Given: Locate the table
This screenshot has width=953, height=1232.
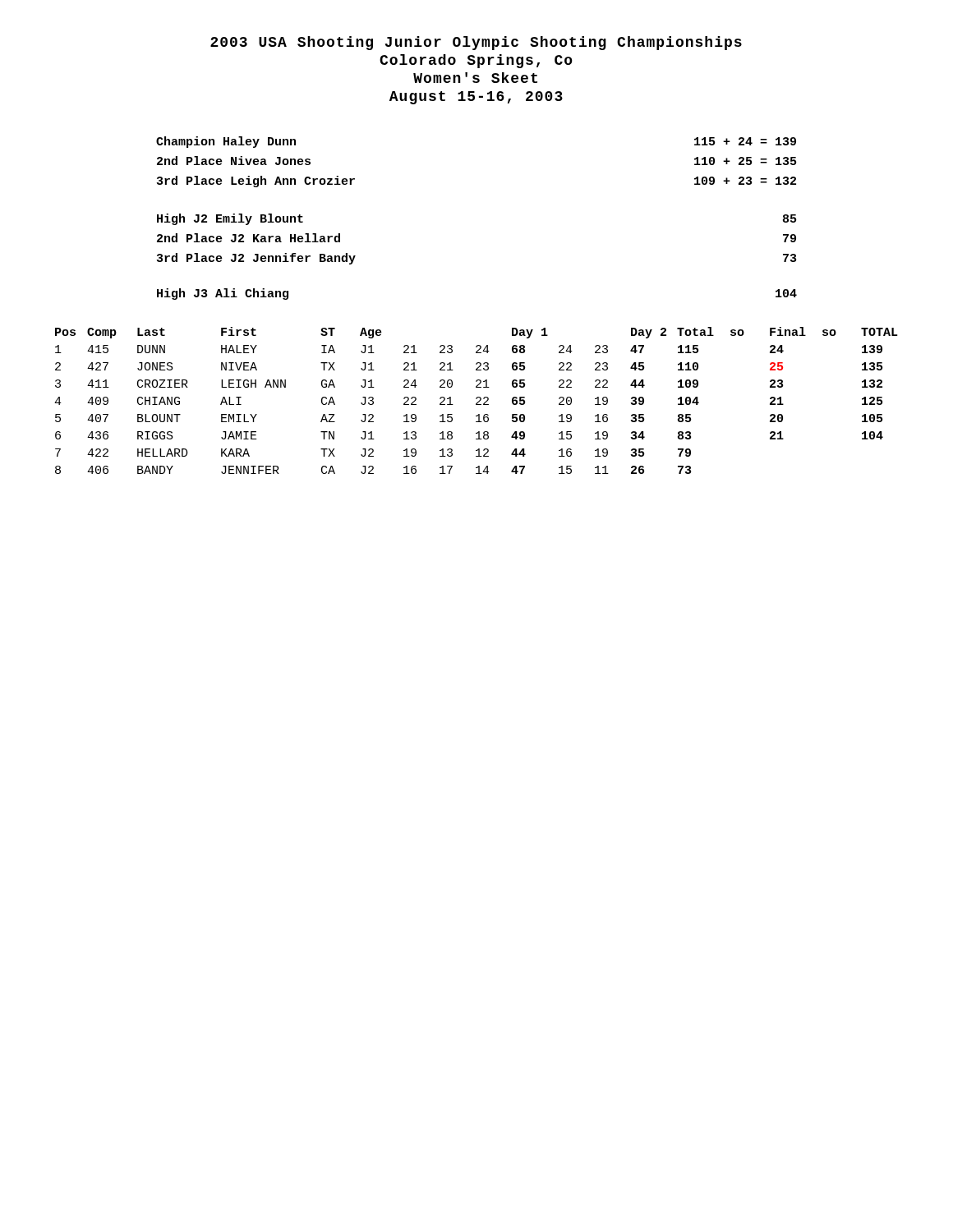Looking at the screenshot, I should (476, 402).
